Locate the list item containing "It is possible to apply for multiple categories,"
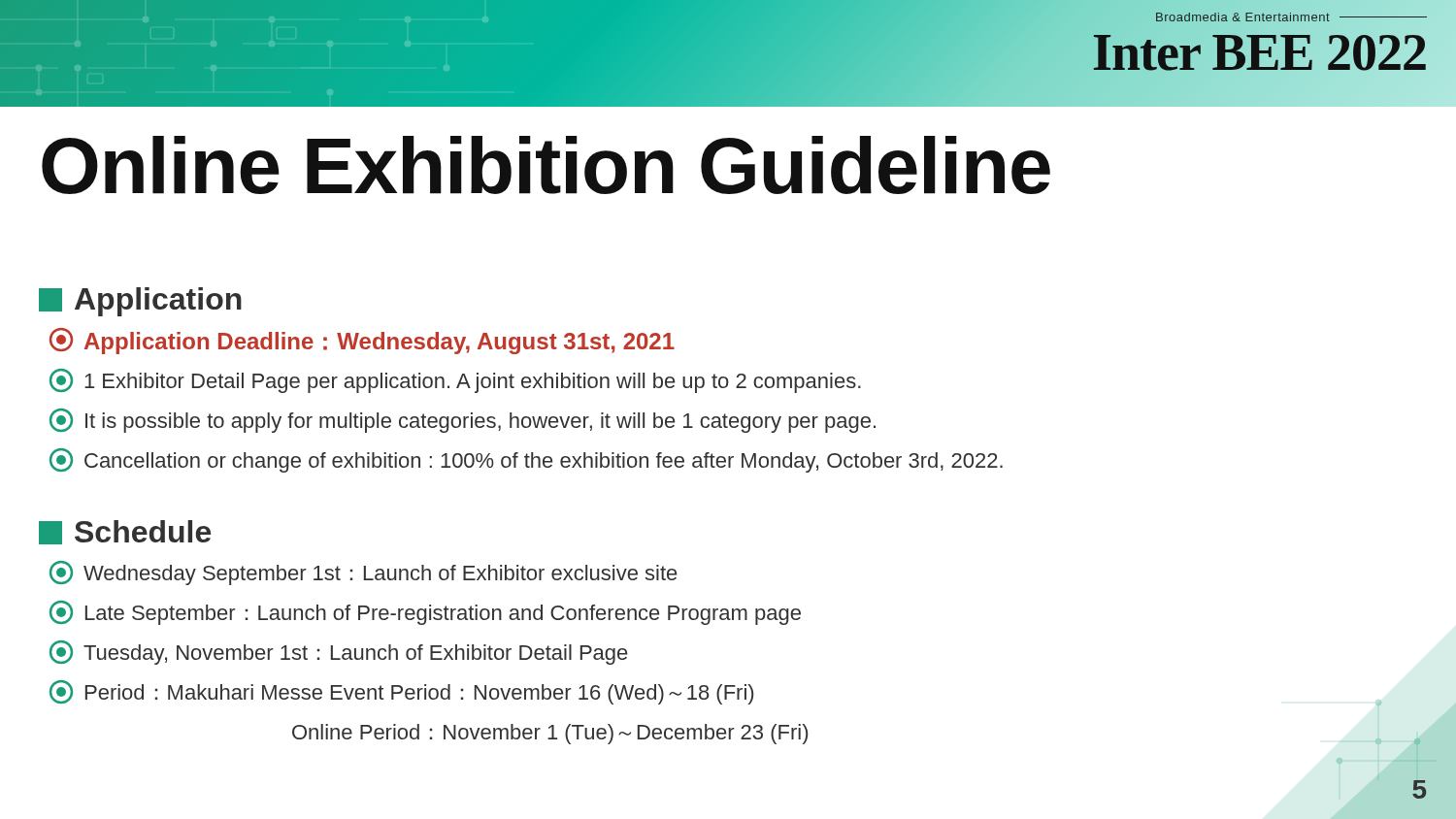 (463, 423)
